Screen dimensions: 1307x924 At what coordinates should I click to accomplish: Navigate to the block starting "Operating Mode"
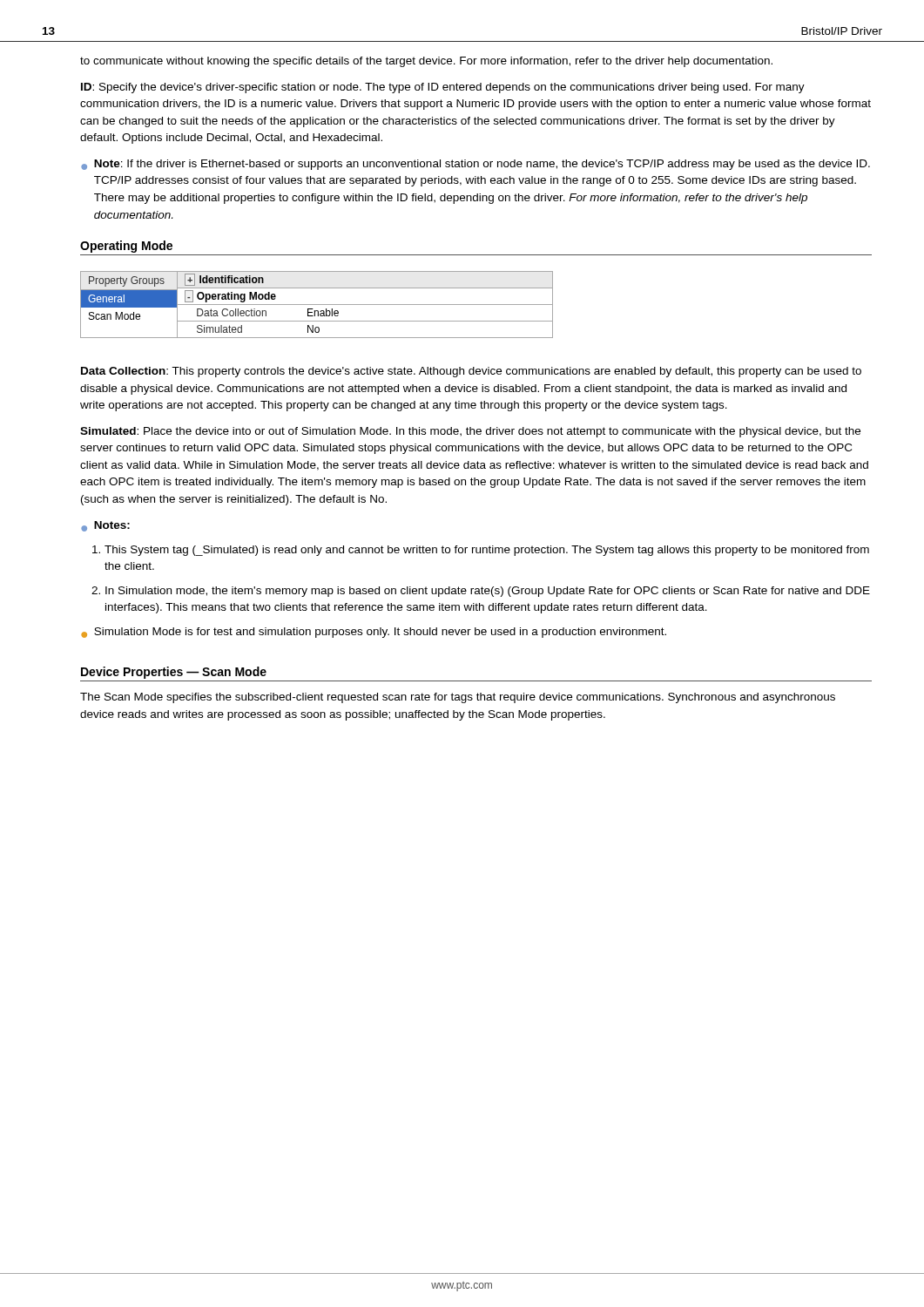(x=126, y=246)
